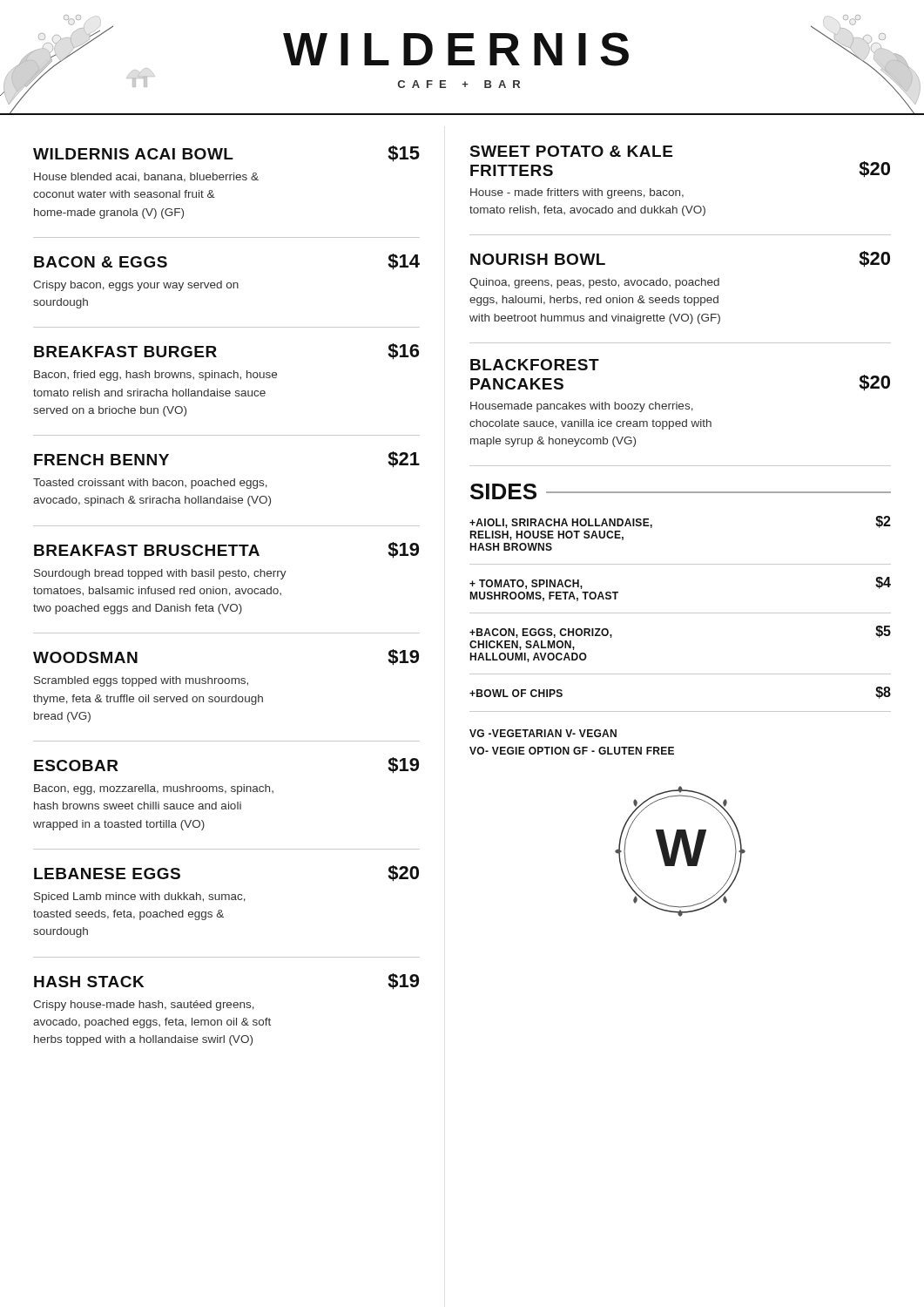The height and width of the screenshot is (1307, 924).
Task: Point to the text block starting "WILDERNIS ACAI BOWL $15 House blended acai,"
Action: coord(226,182)
